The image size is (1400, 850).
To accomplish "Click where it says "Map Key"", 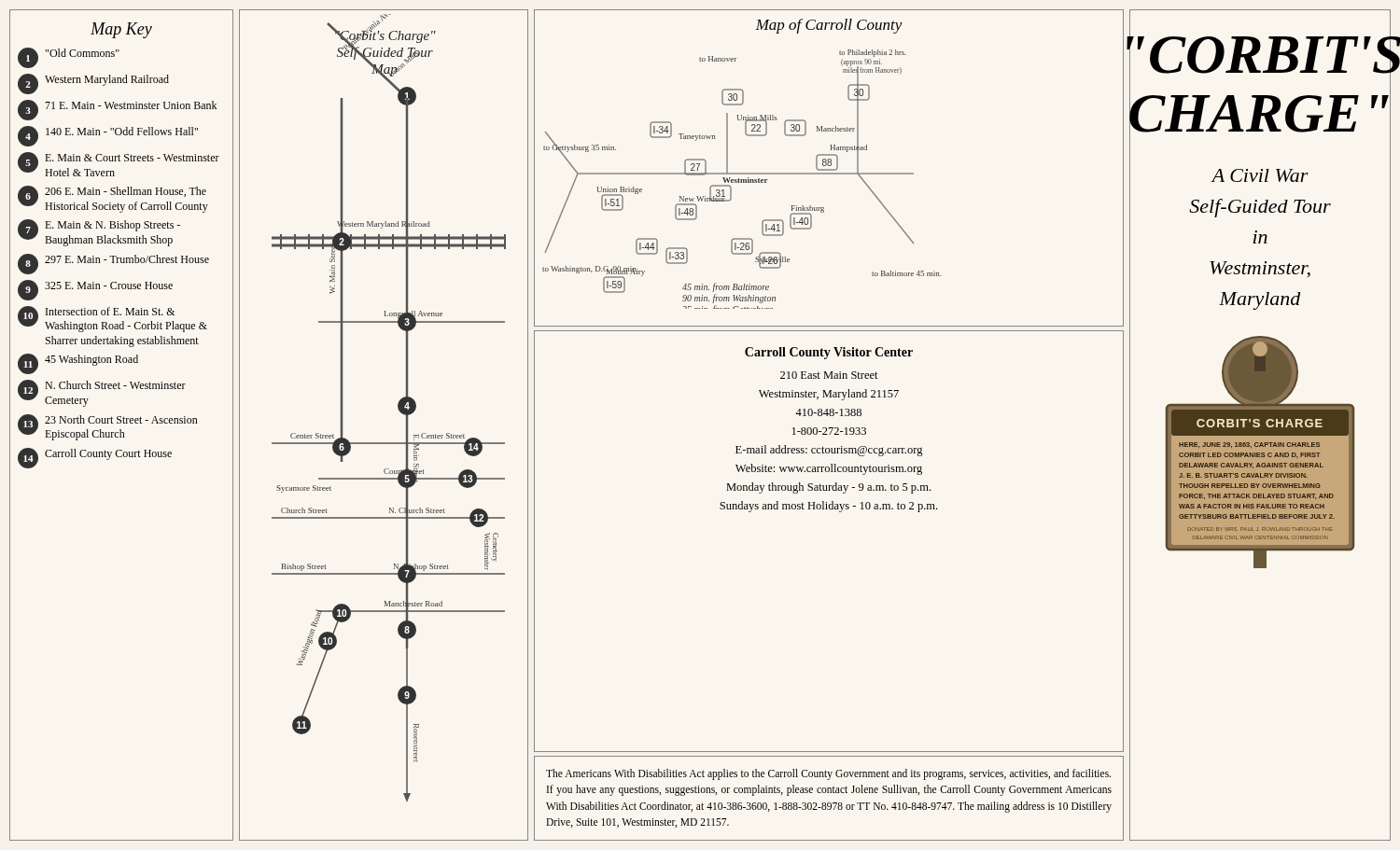I will tap(121, 29).
